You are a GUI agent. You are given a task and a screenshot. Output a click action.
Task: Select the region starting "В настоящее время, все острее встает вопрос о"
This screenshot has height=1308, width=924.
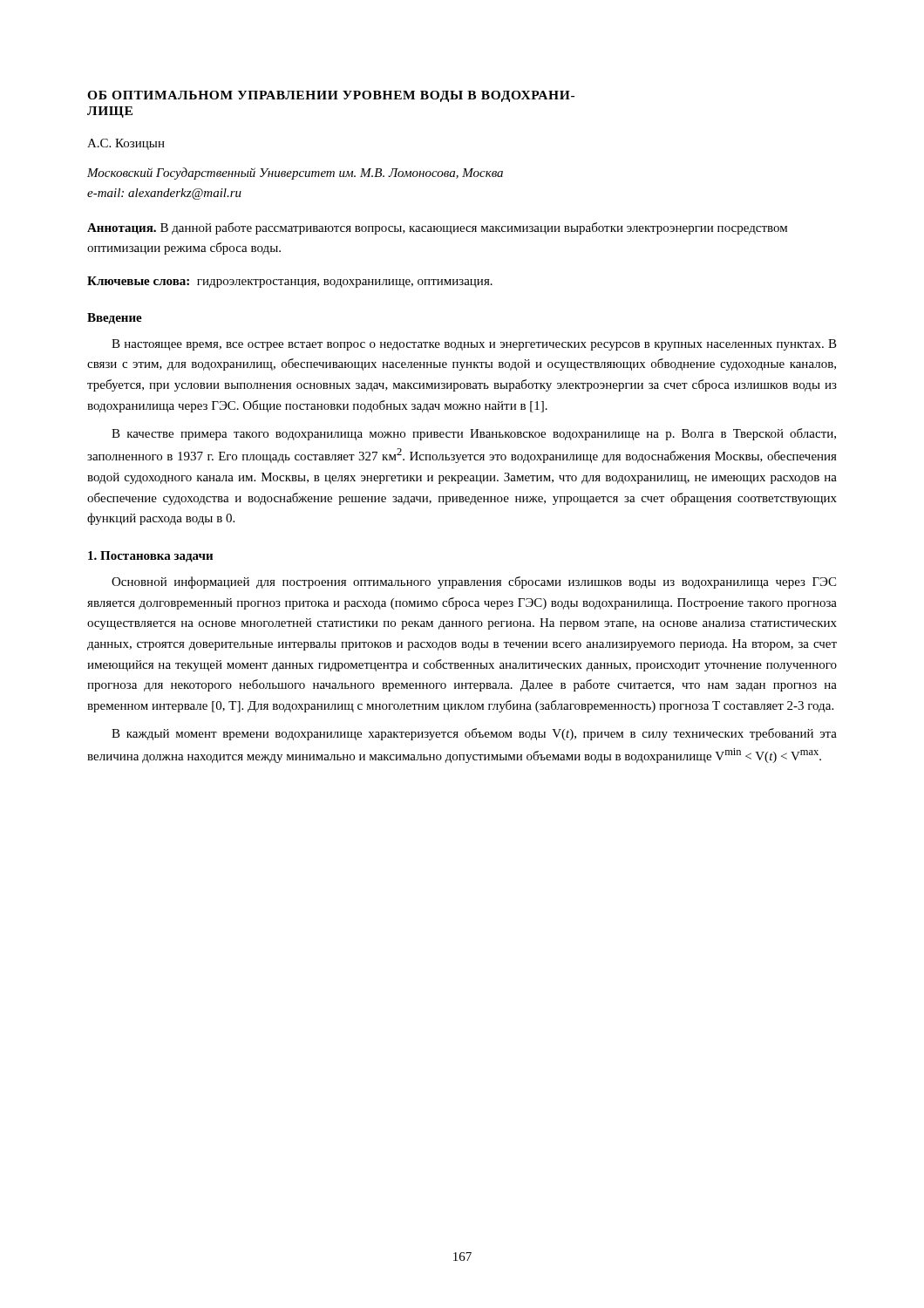(x=462, y=374)
